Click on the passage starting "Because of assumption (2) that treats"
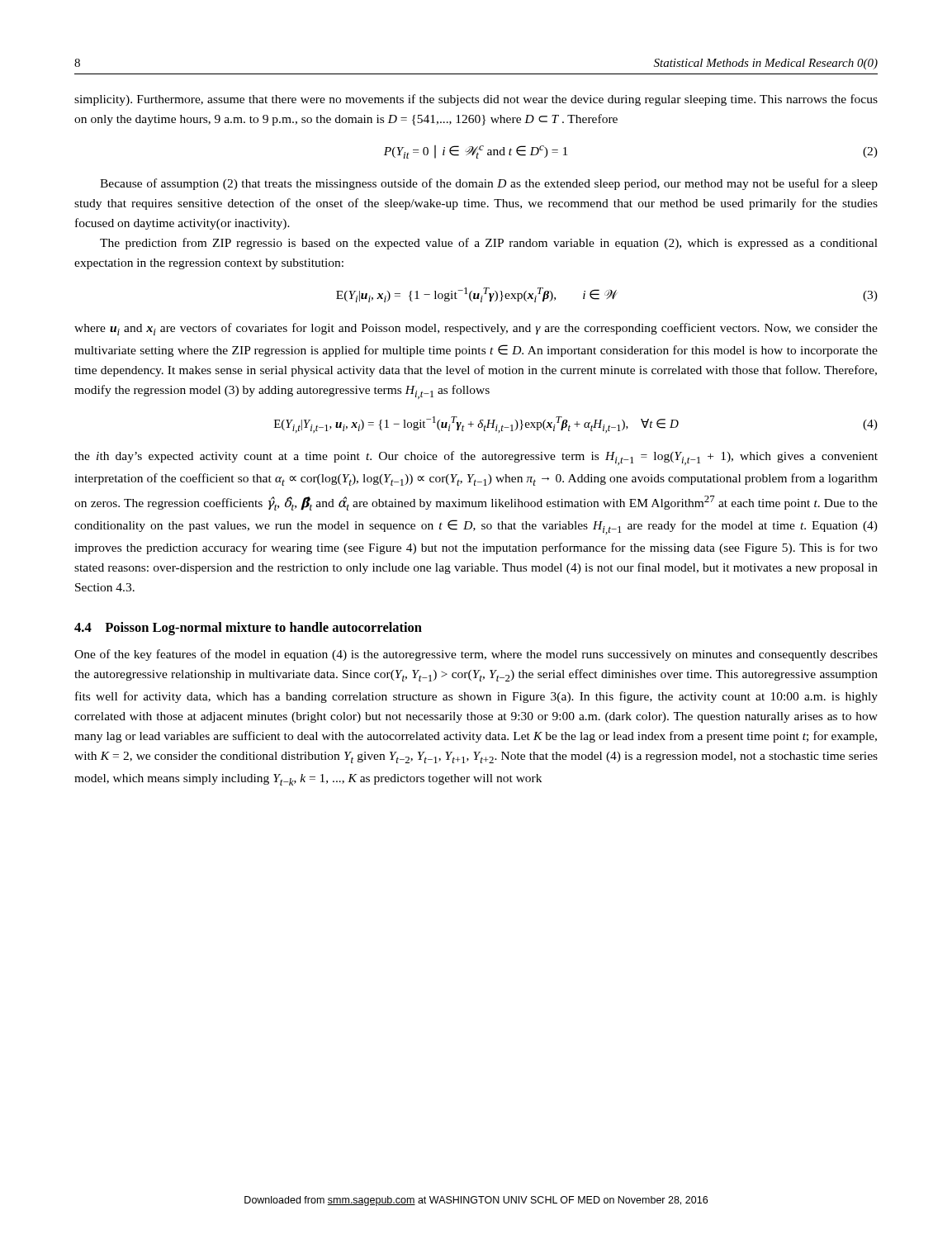The image size is (952, 1239). (489, 184)
